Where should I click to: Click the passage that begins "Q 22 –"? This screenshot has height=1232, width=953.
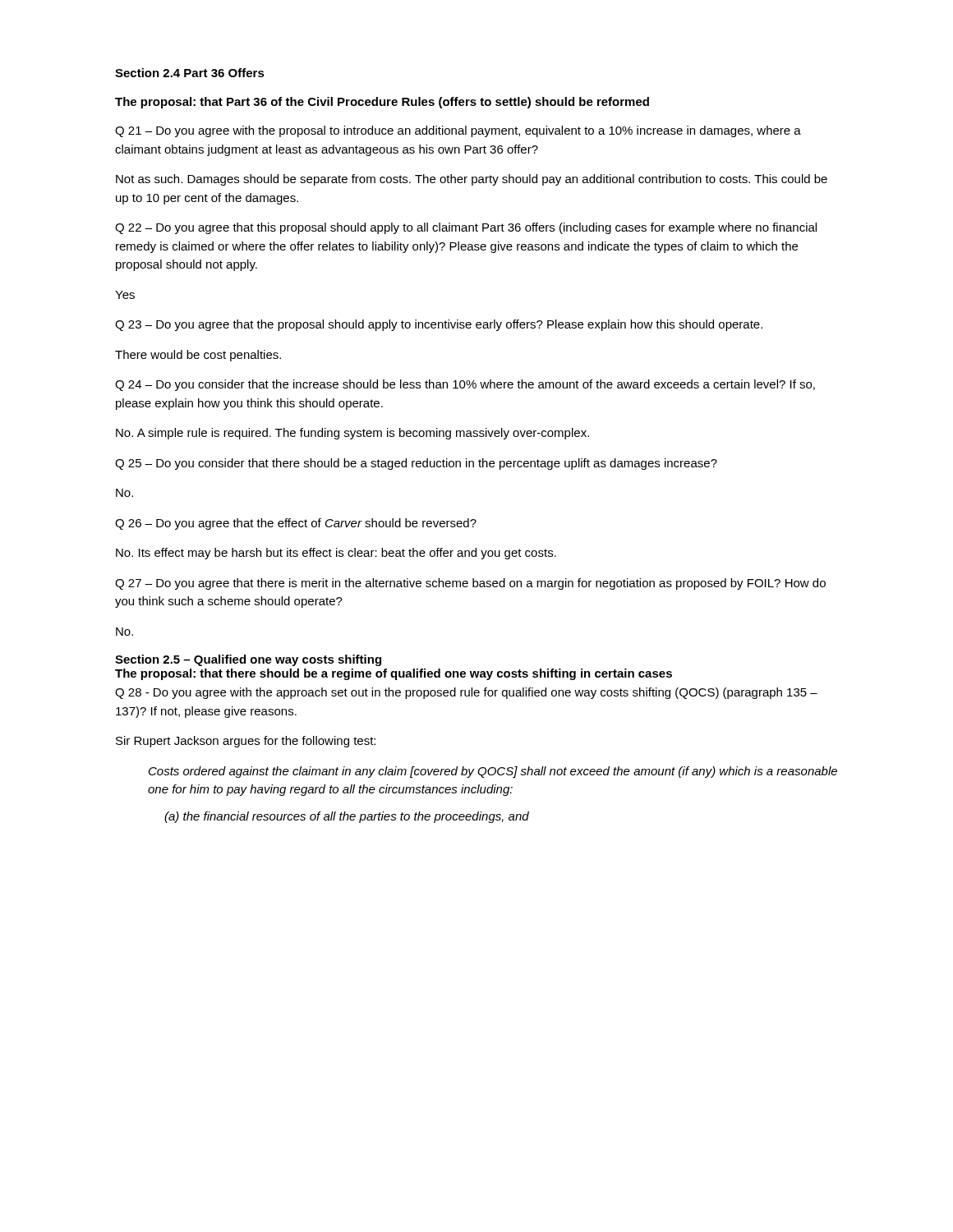coord(466,246)
